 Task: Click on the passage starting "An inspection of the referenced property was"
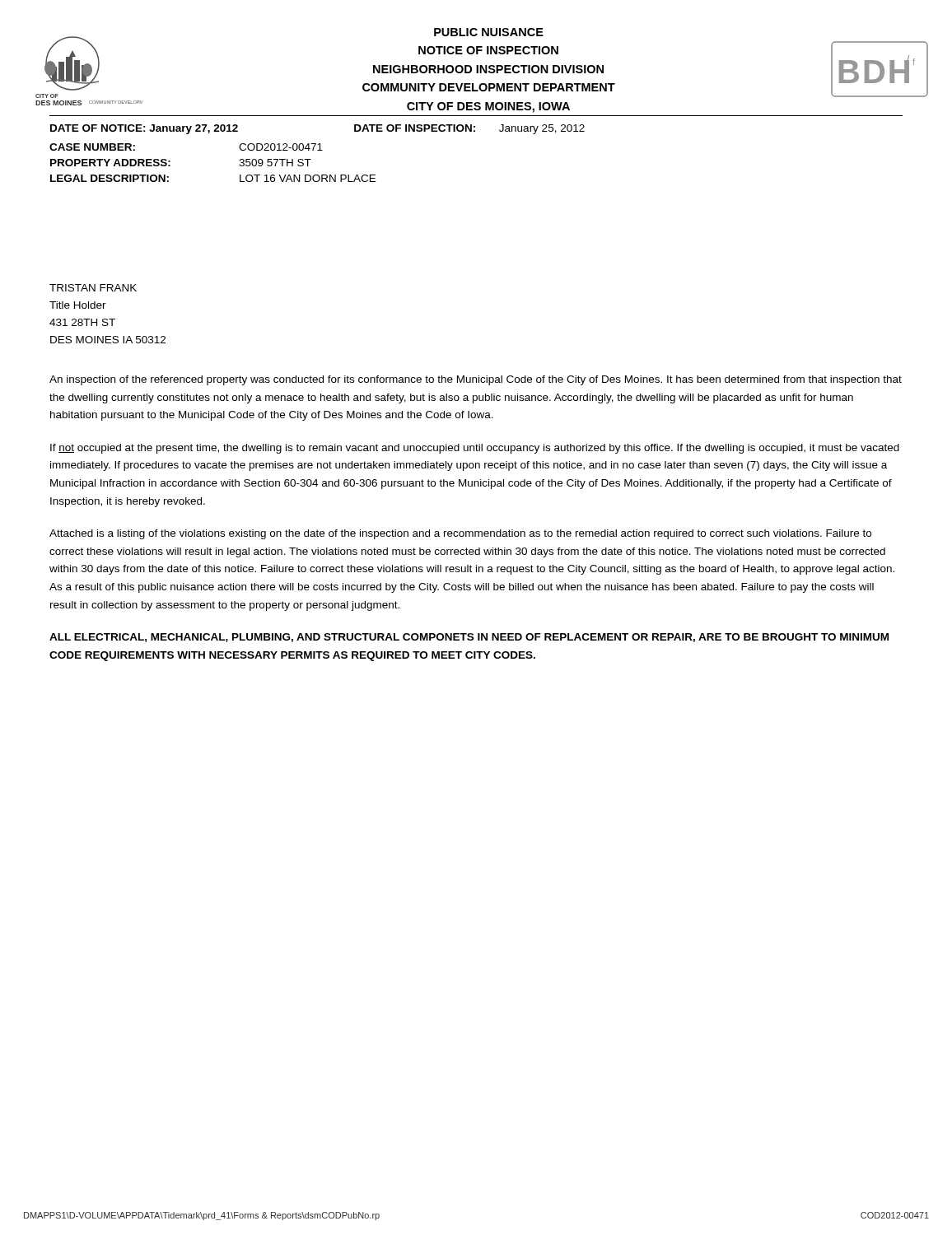coord(476,397)
